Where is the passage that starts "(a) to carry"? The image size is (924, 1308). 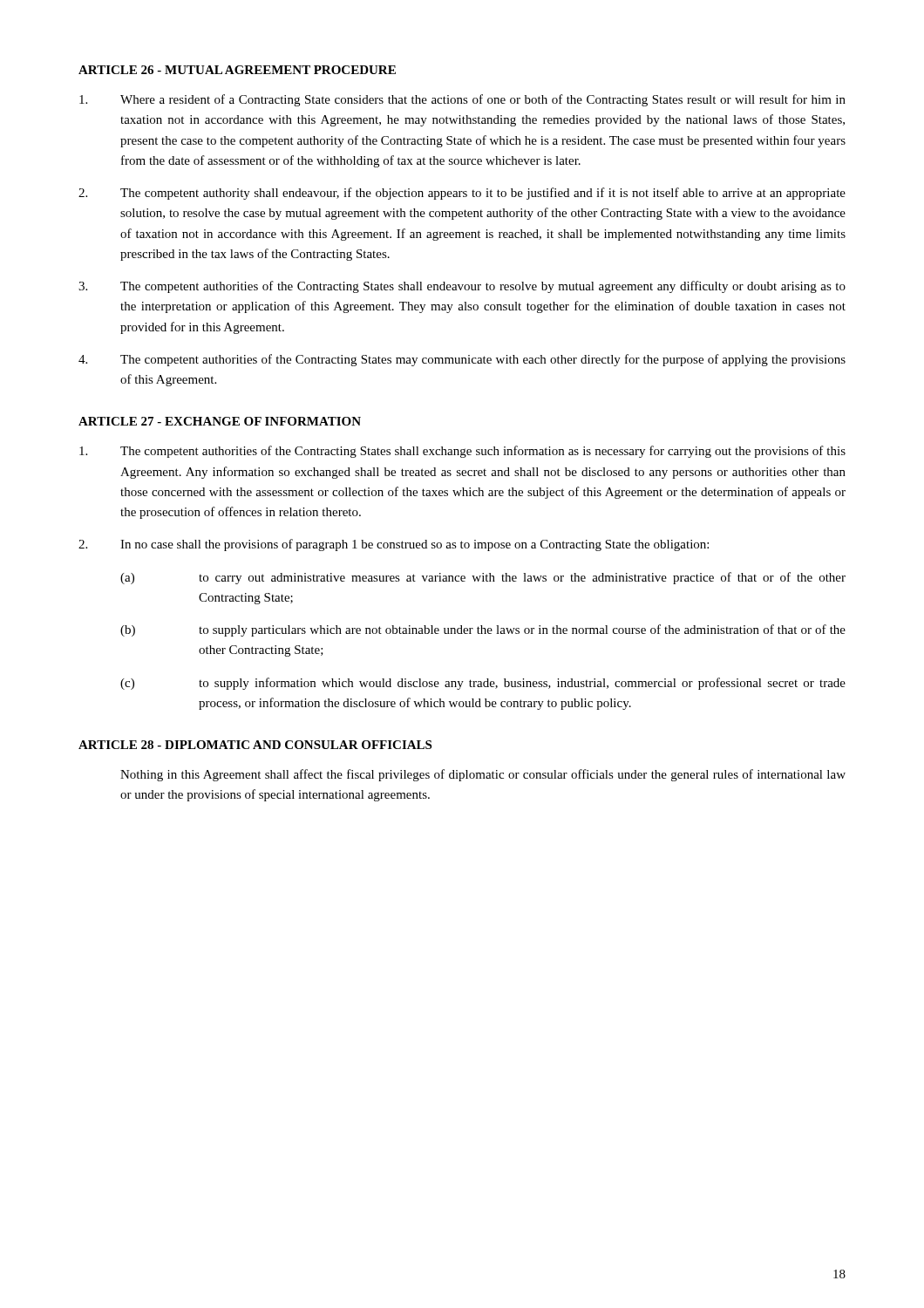click(x=462, y=588)
